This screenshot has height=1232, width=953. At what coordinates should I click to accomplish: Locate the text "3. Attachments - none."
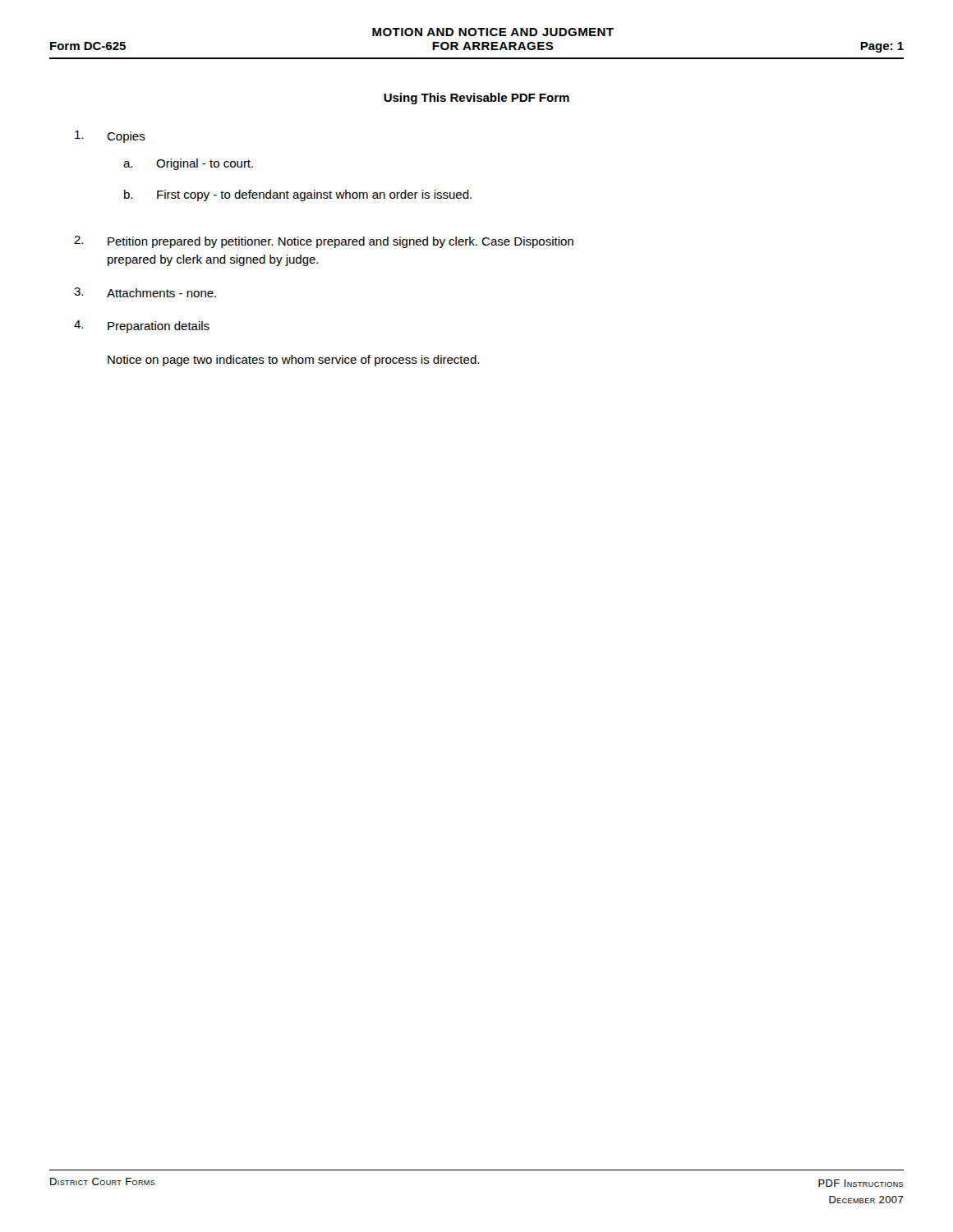[146, 293]
